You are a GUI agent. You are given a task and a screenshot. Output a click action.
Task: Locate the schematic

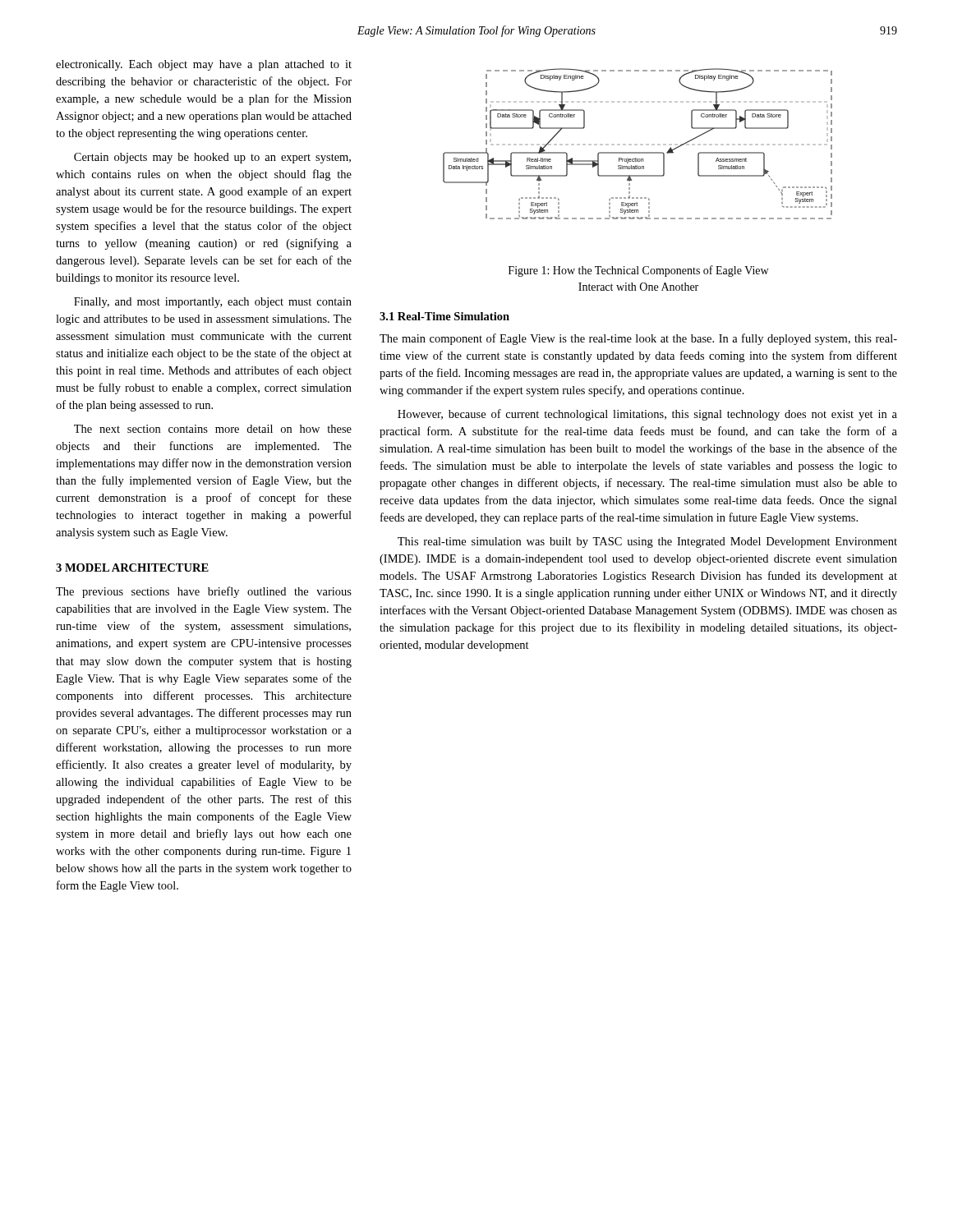638,159
